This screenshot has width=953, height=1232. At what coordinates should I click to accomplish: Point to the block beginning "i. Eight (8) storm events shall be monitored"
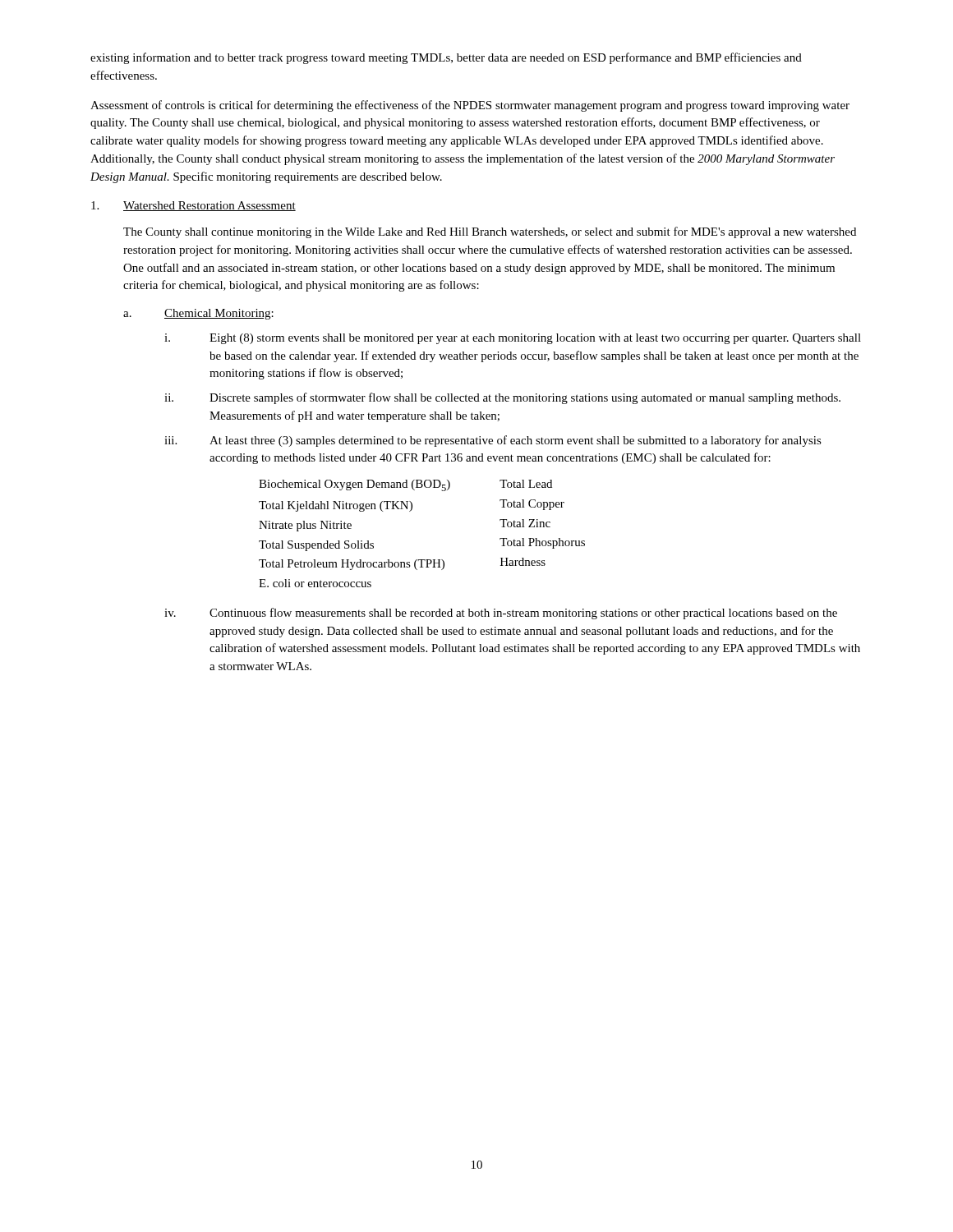(x=513, y=356)
